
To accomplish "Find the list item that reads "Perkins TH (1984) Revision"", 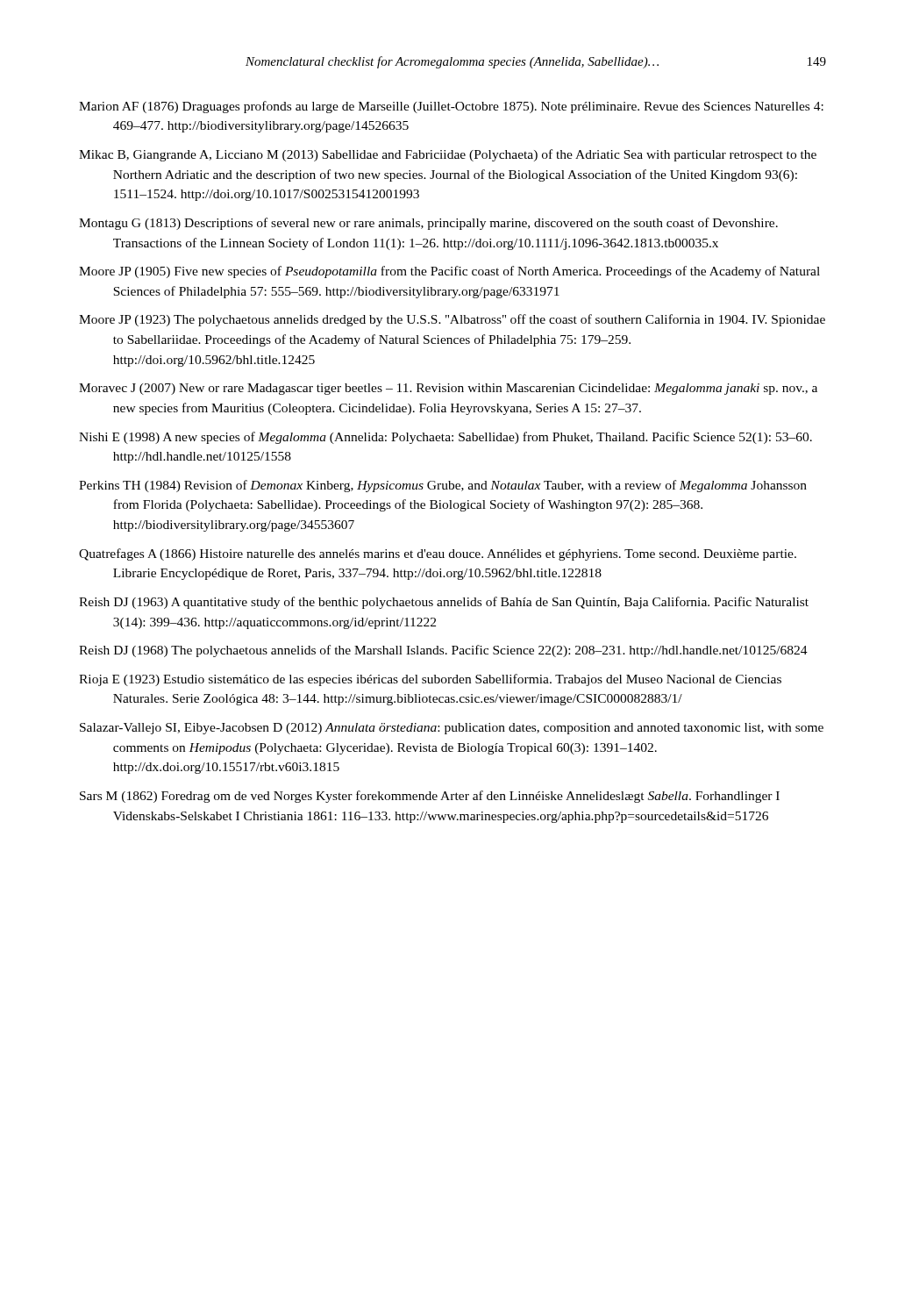I will pyautogui.click(x=443, y=504).
